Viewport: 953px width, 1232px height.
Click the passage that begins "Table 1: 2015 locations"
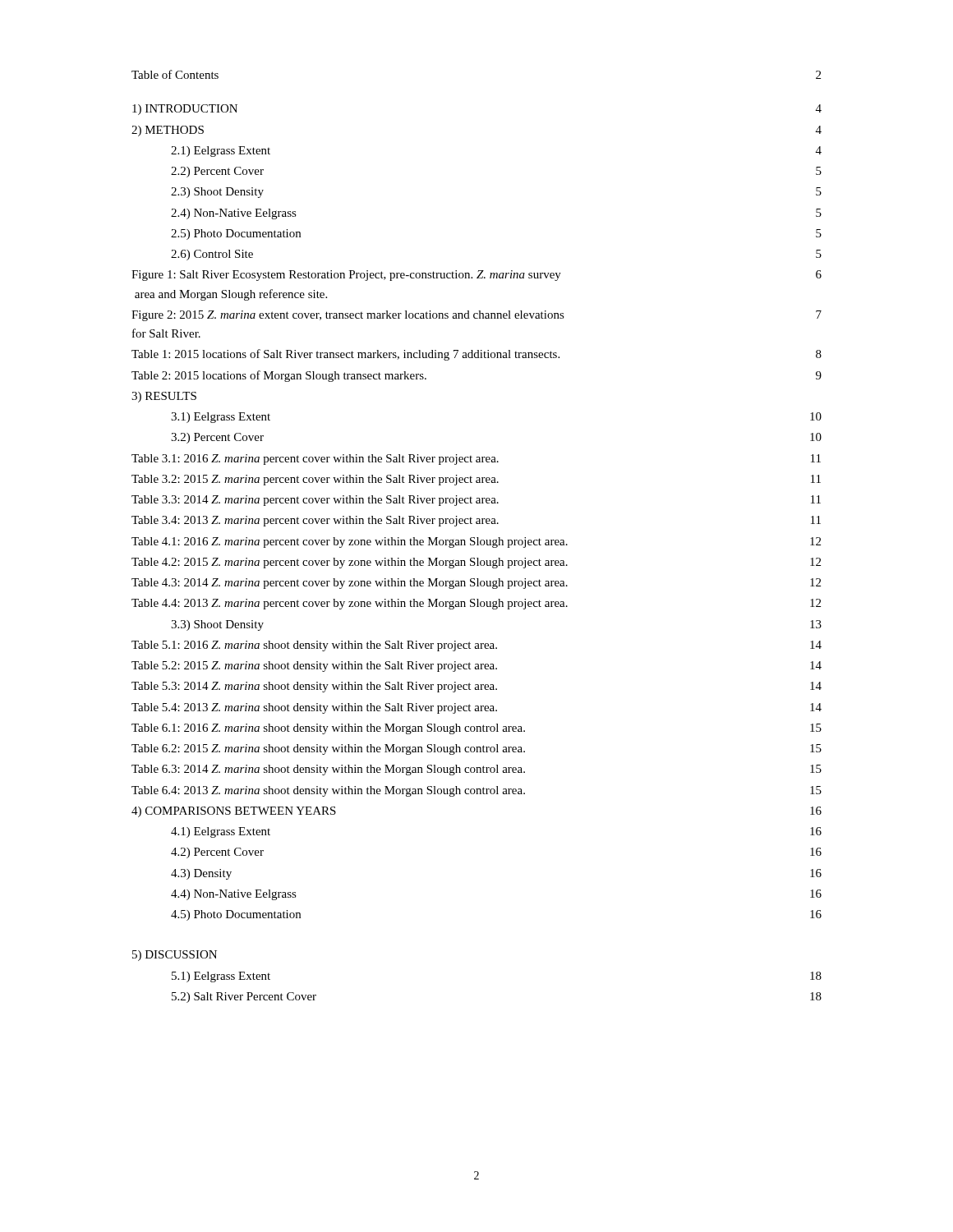[x=476, y=355]
